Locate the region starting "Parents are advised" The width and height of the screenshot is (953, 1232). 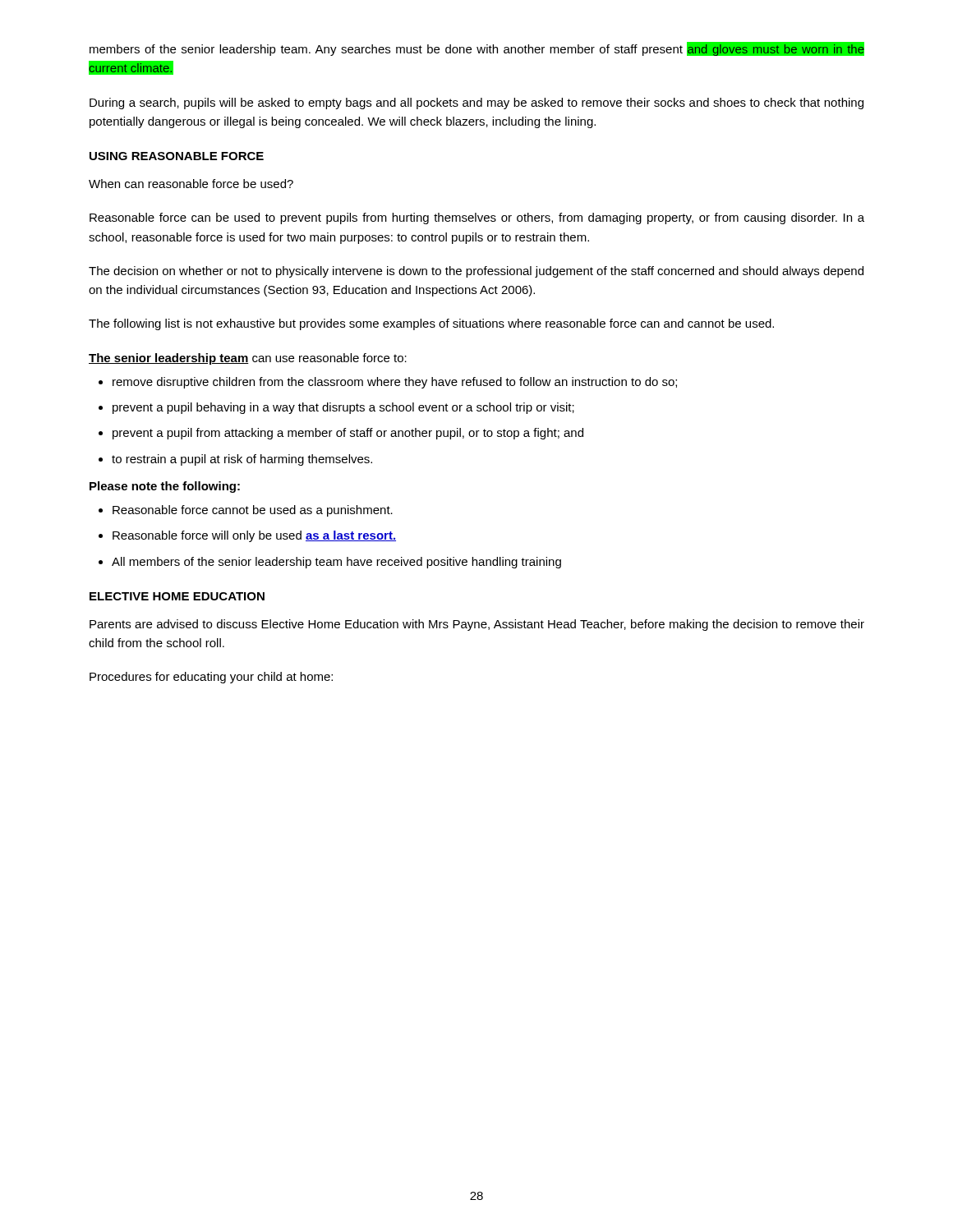click(x=476, y=633)
